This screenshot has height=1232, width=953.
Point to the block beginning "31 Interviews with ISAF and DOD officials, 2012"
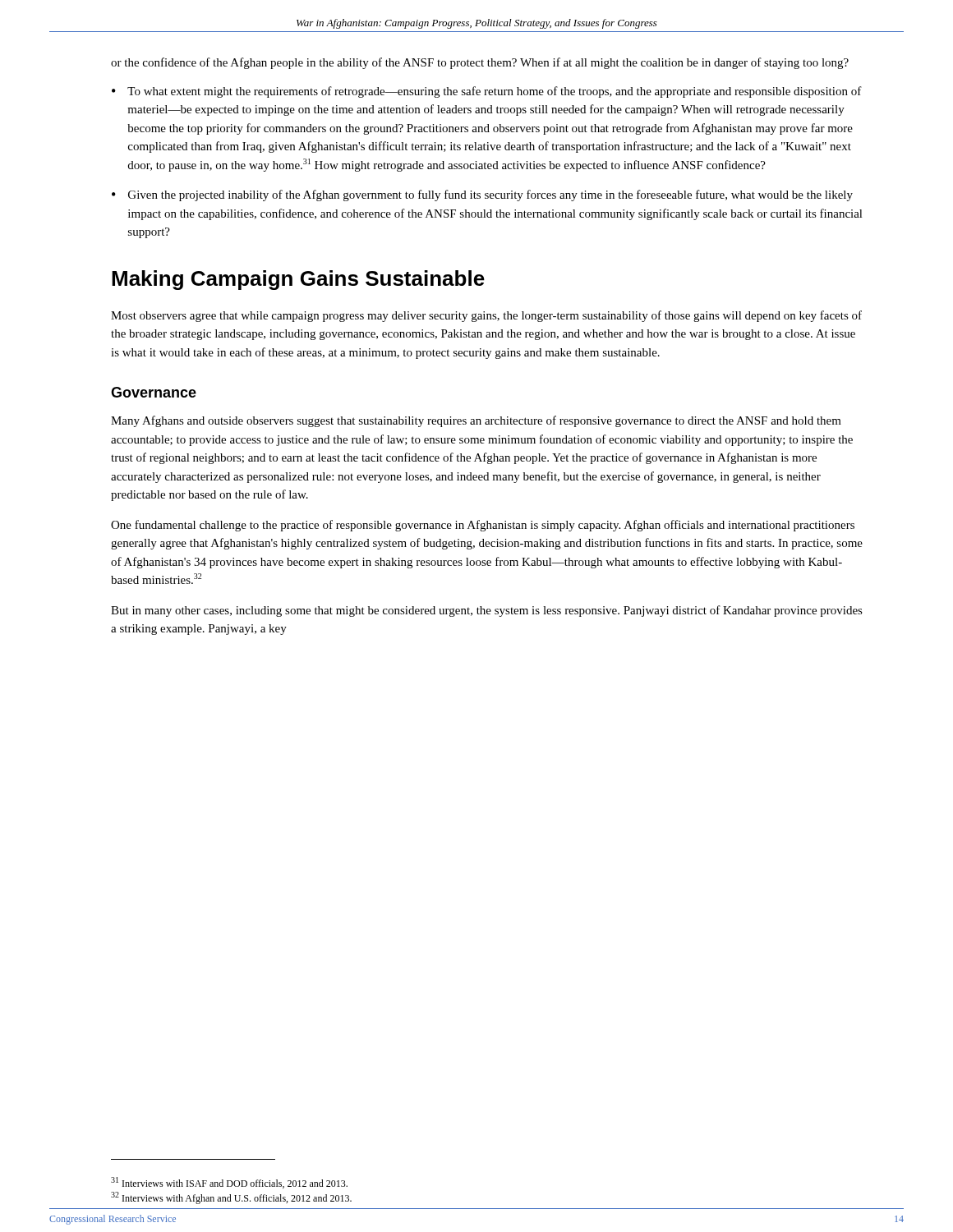coord(230,1183)
